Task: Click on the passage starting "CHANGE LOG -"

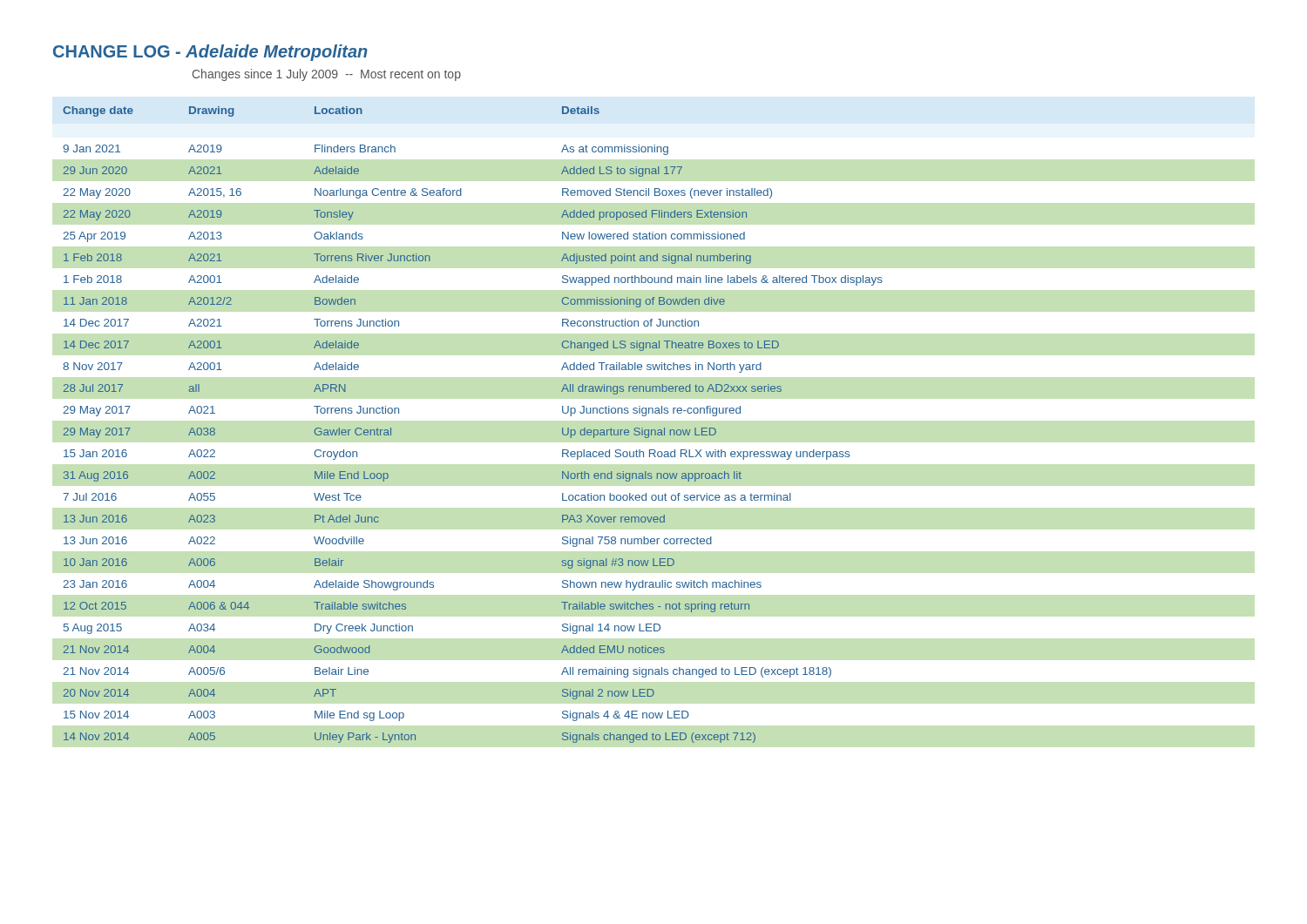Action: click(x=210, y=51)
